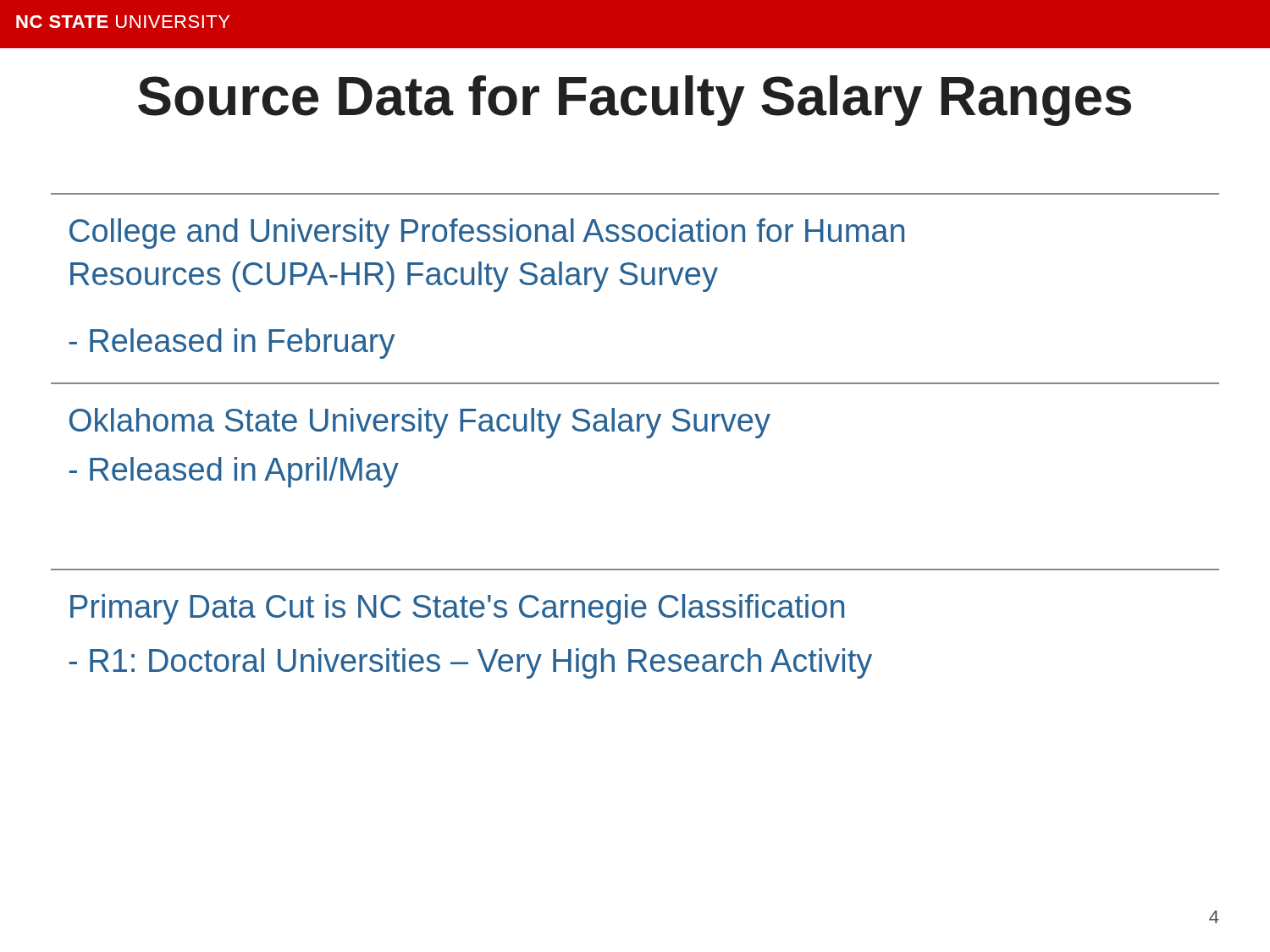Locate the list item with the text "Released in April/May"
Viewport: 1270px width, 952px height.
click(x=233, y=470)
